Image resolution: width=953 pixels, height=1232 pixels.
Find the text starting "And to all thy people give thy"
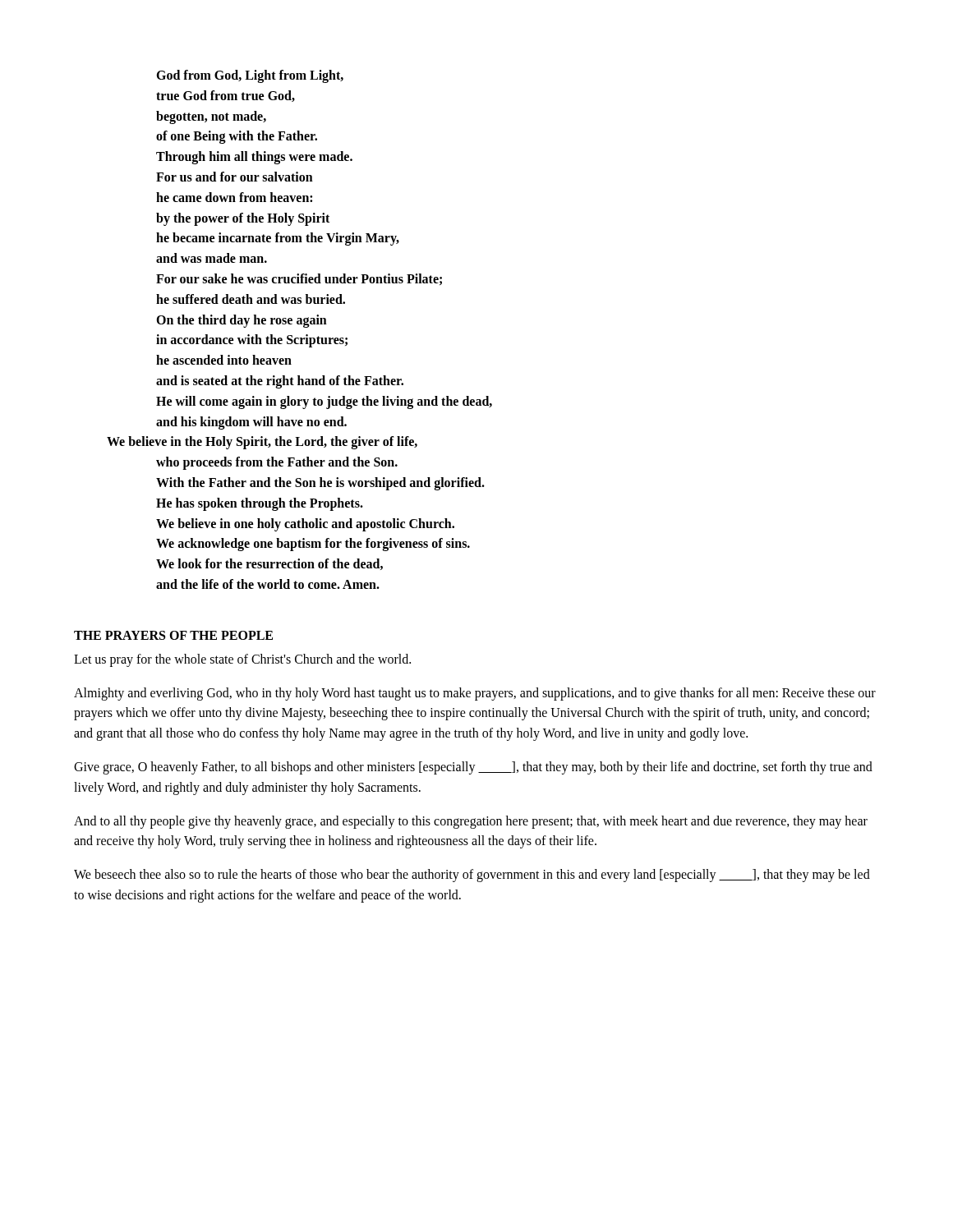click(471, 831)
